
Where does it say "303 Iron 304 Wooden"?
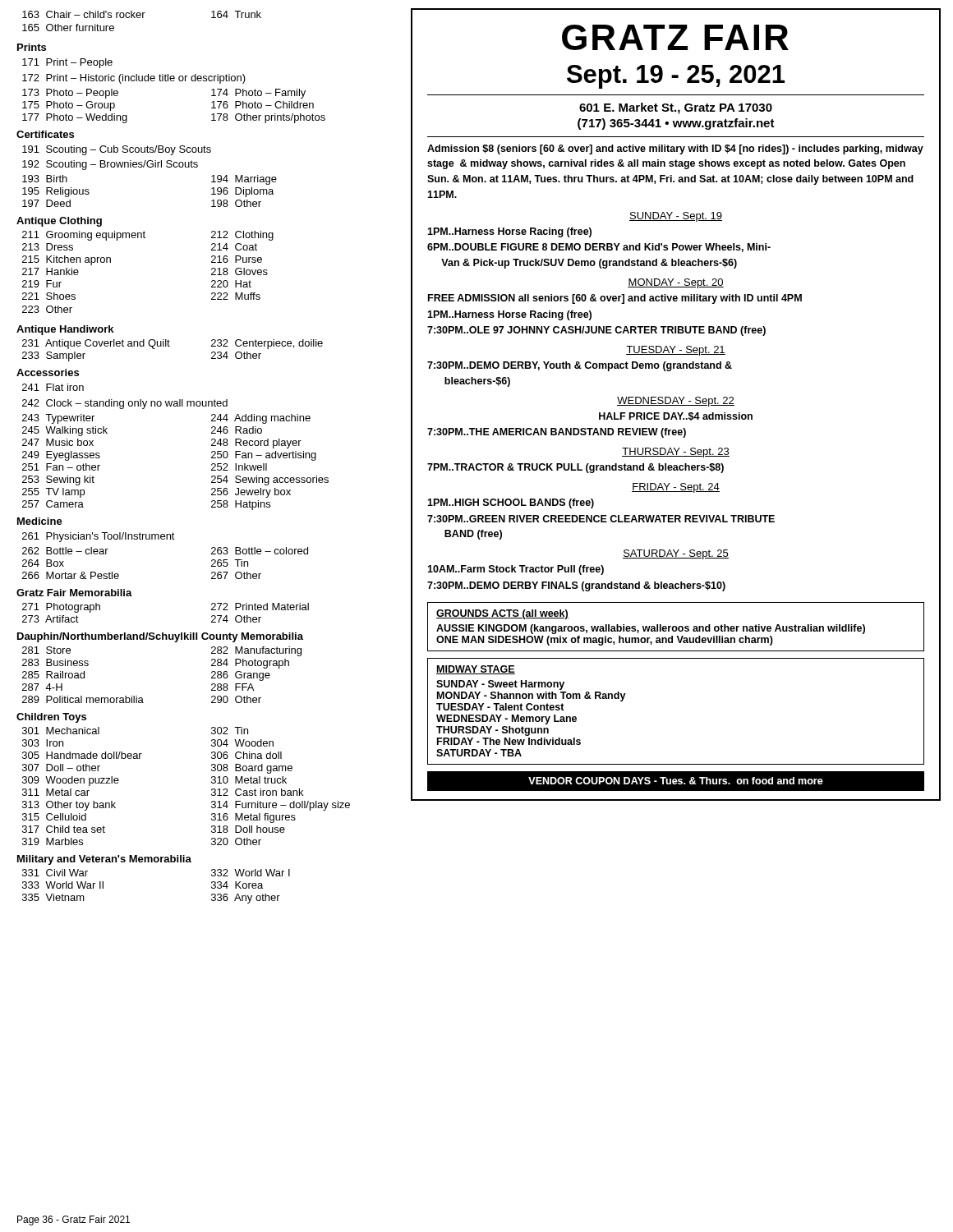tap(205, 743)
